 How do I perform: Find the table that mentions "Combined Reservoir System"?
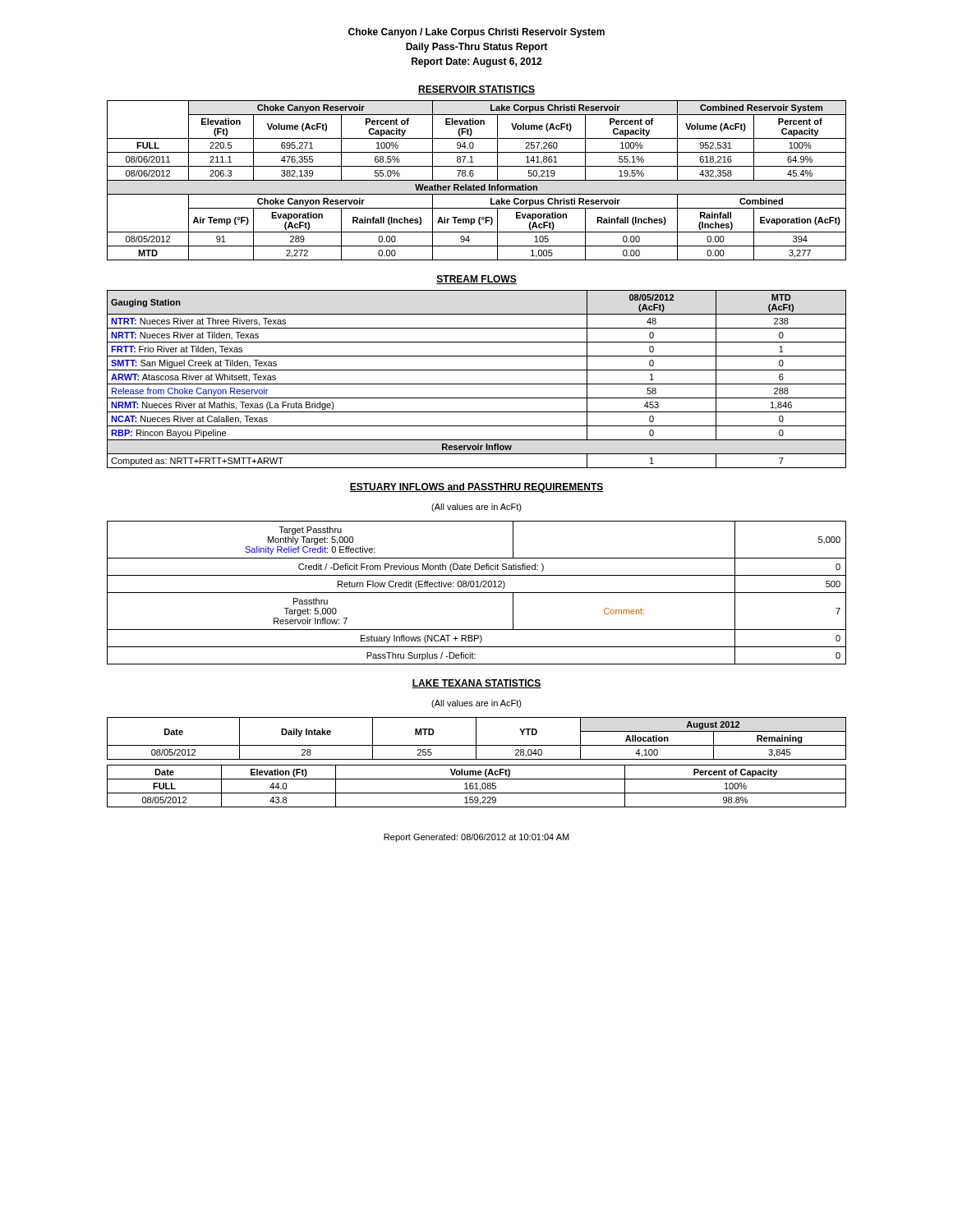[476, 180]
